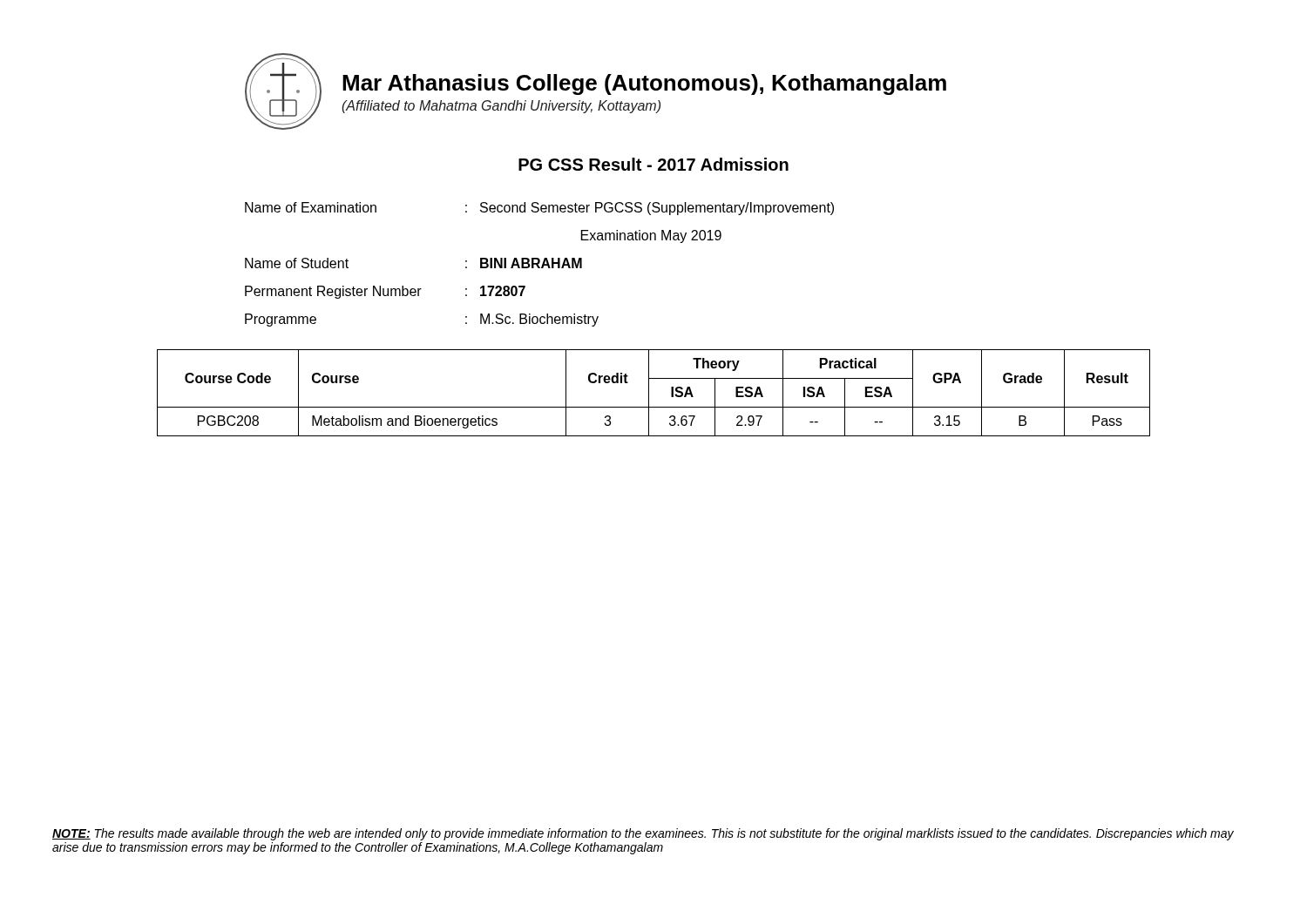Find the block starting "Permanent Register Number : 172807"
1307x924 pixels.
click(x=385, y=292)
